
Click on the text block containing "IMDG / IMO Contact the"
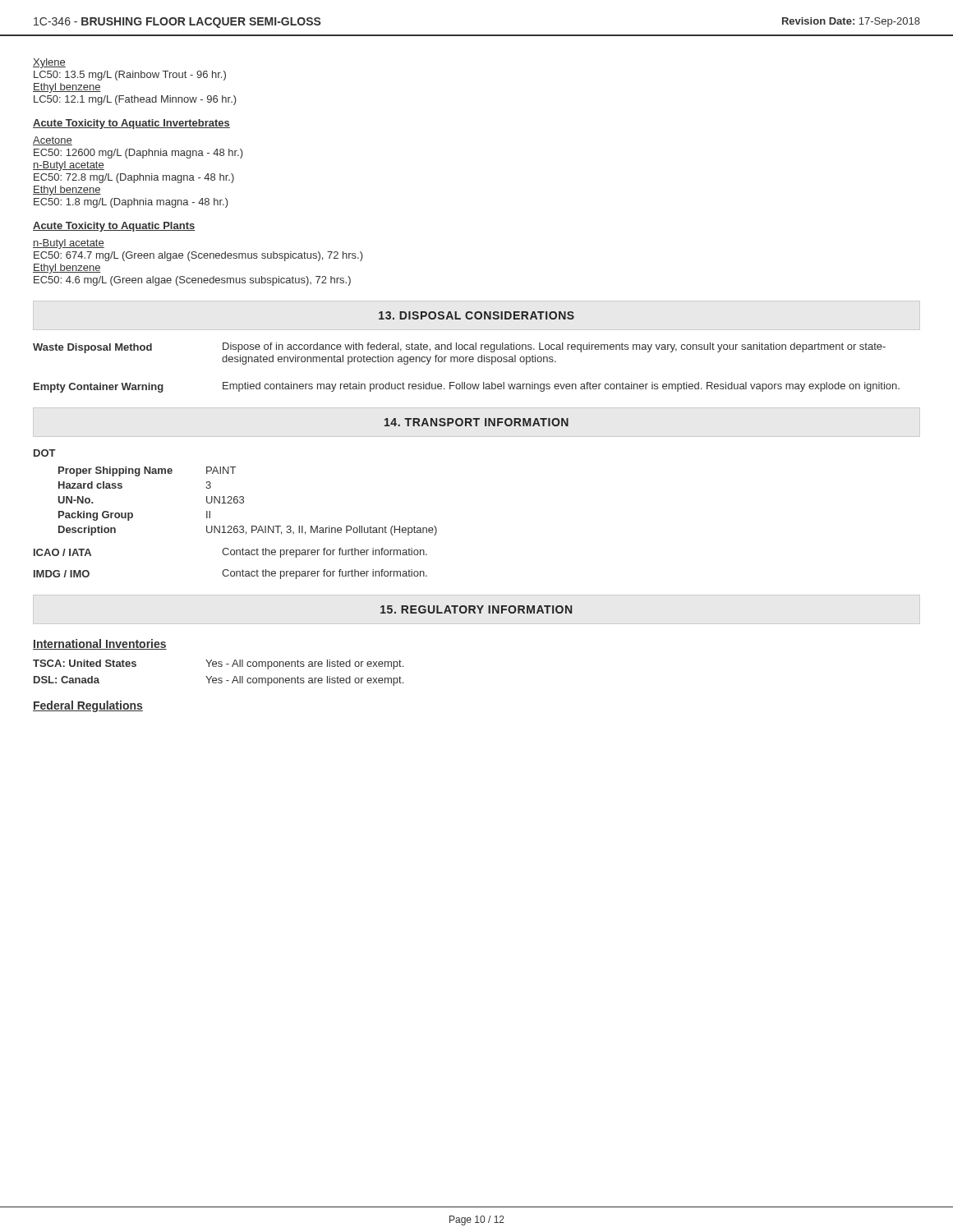(x=230, y=574)
